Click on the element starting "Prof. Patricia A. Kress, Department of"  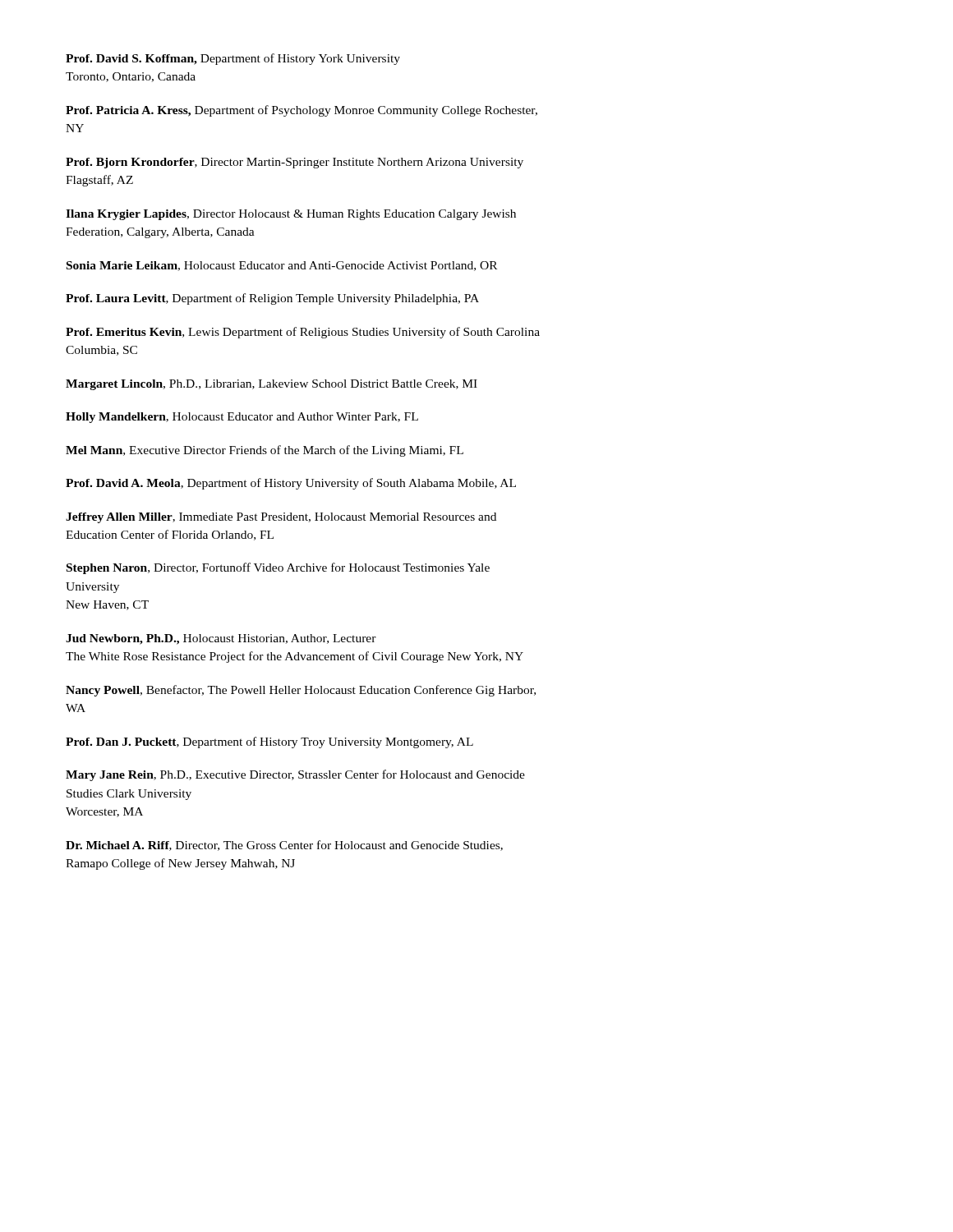pyautogui.click(x=302, y=119)
